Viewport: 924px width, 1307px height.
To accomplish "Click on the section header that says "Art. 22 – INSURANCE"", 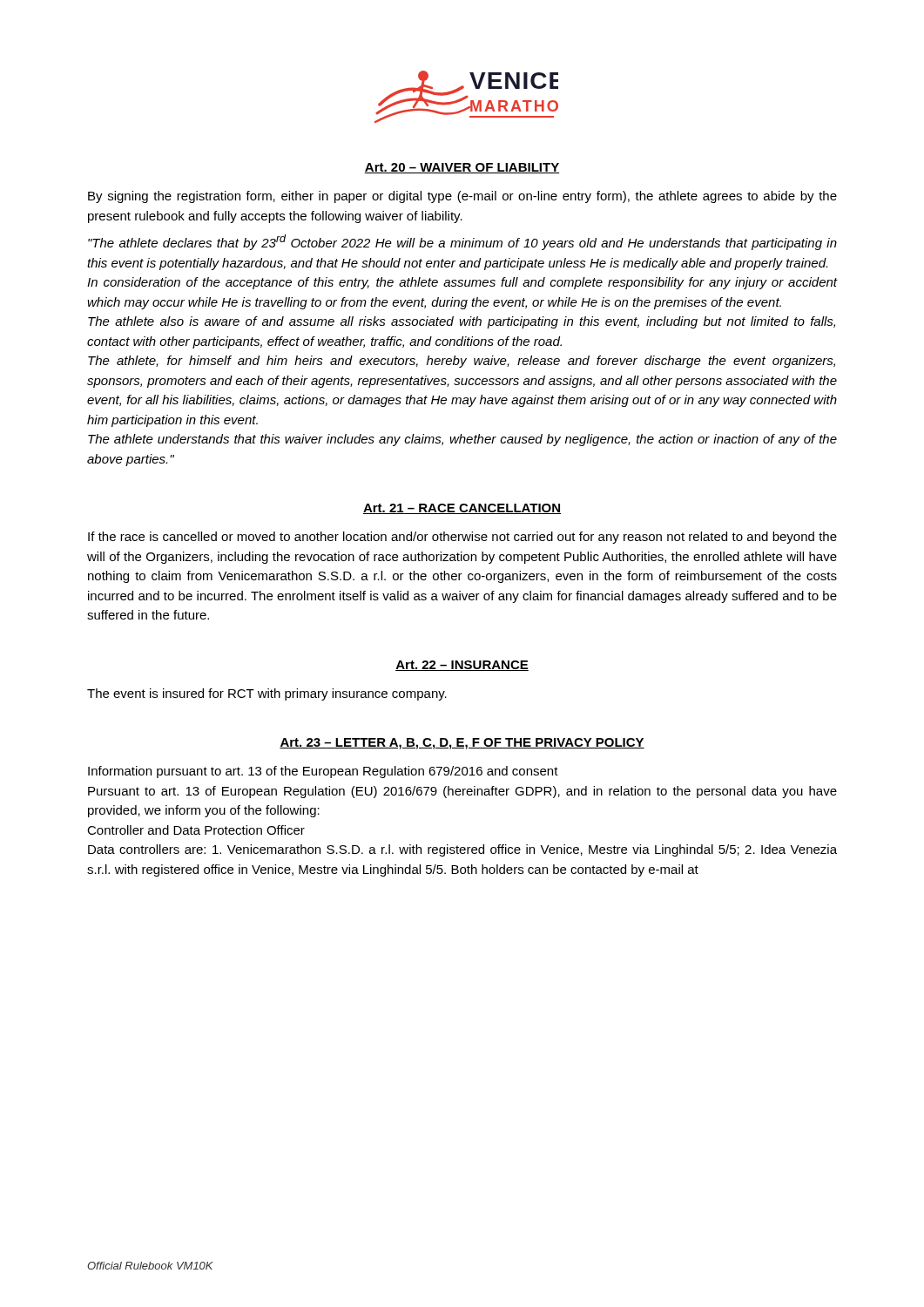I will click(462, 664).
